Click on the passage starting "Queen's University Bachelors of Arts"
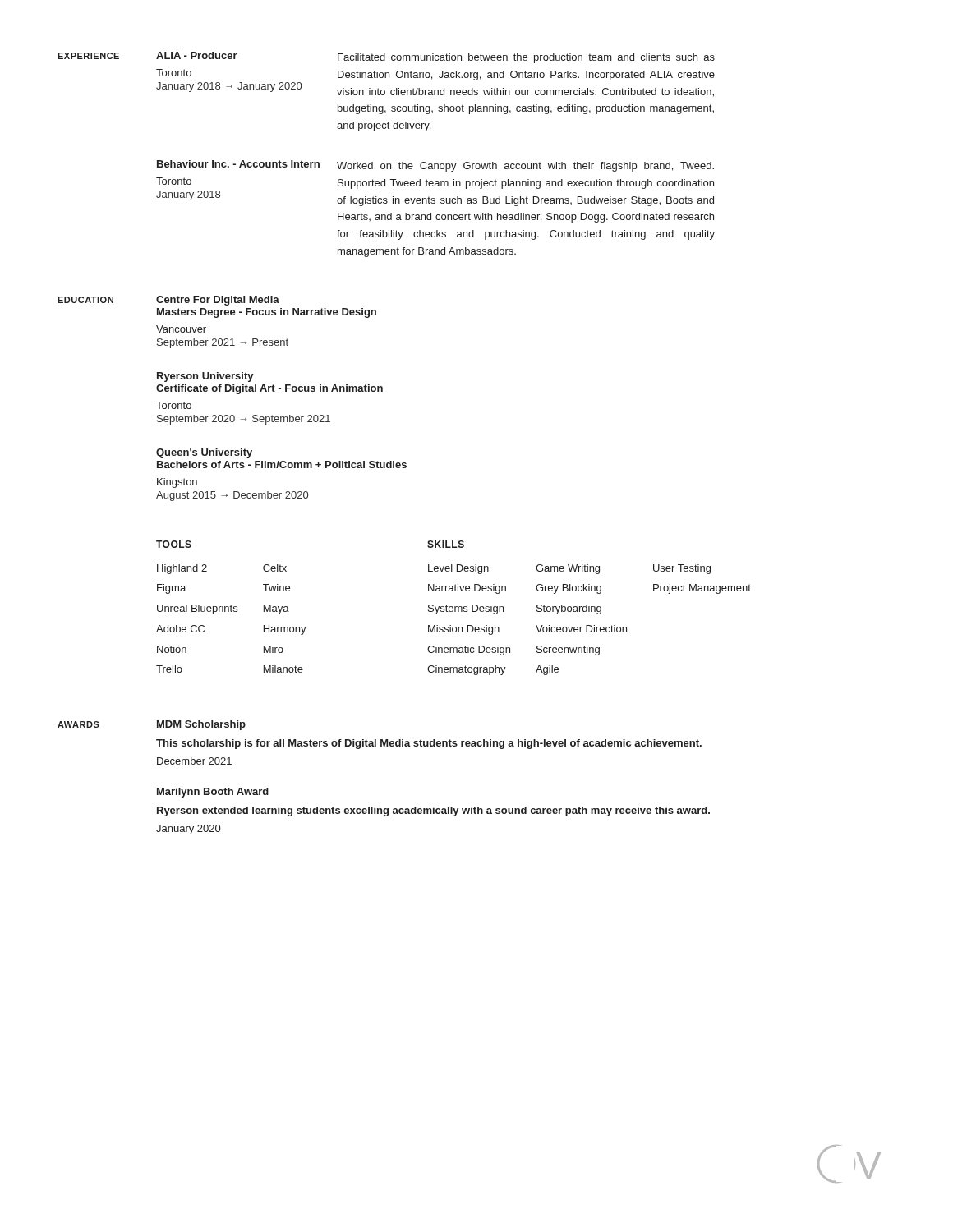 pyautogui.click(x=204, y=453)
